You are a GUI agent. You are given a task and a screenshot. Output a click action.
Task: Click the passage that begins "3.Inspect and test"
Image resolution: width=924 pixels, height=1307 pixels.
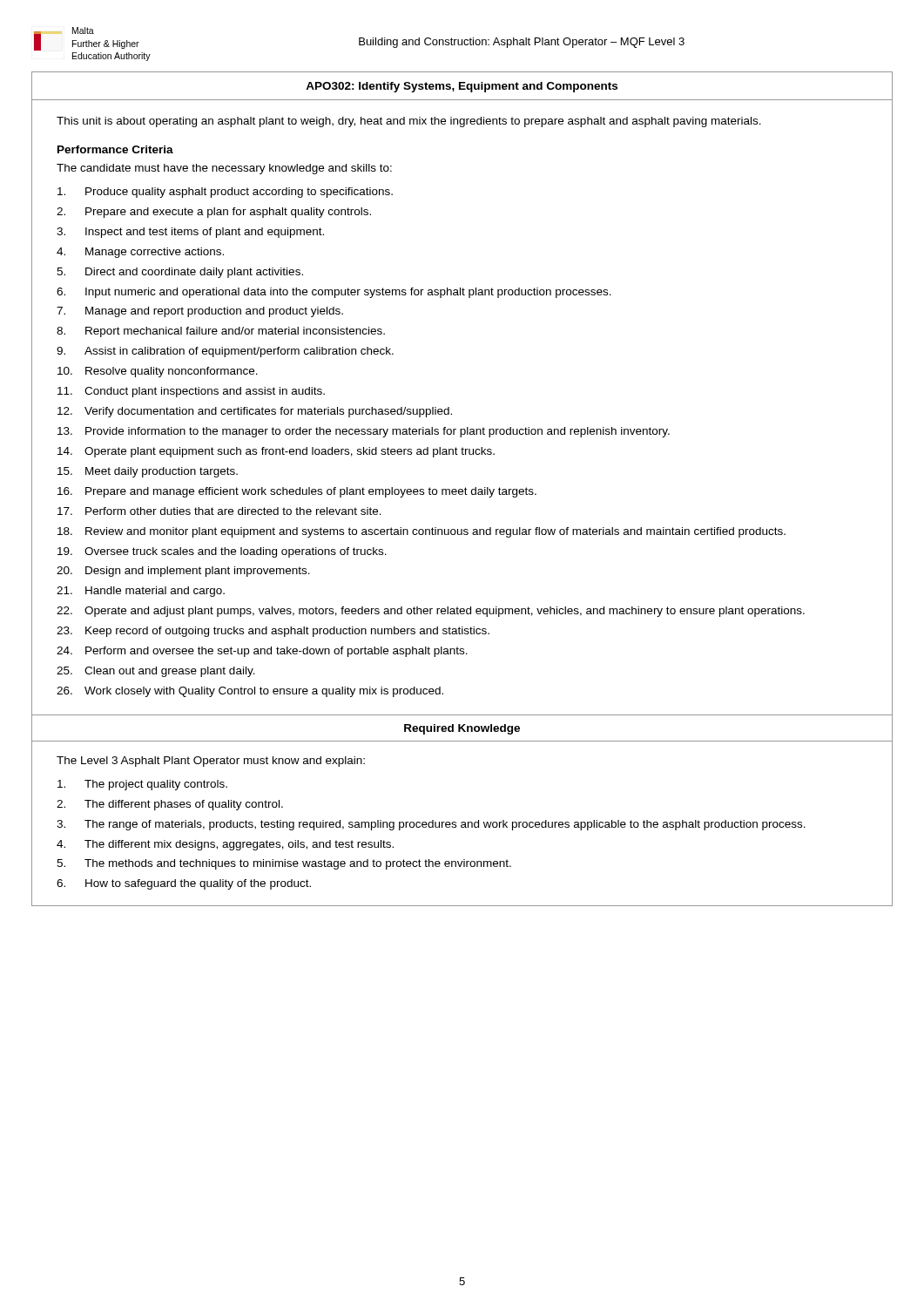tap(190, 233)
